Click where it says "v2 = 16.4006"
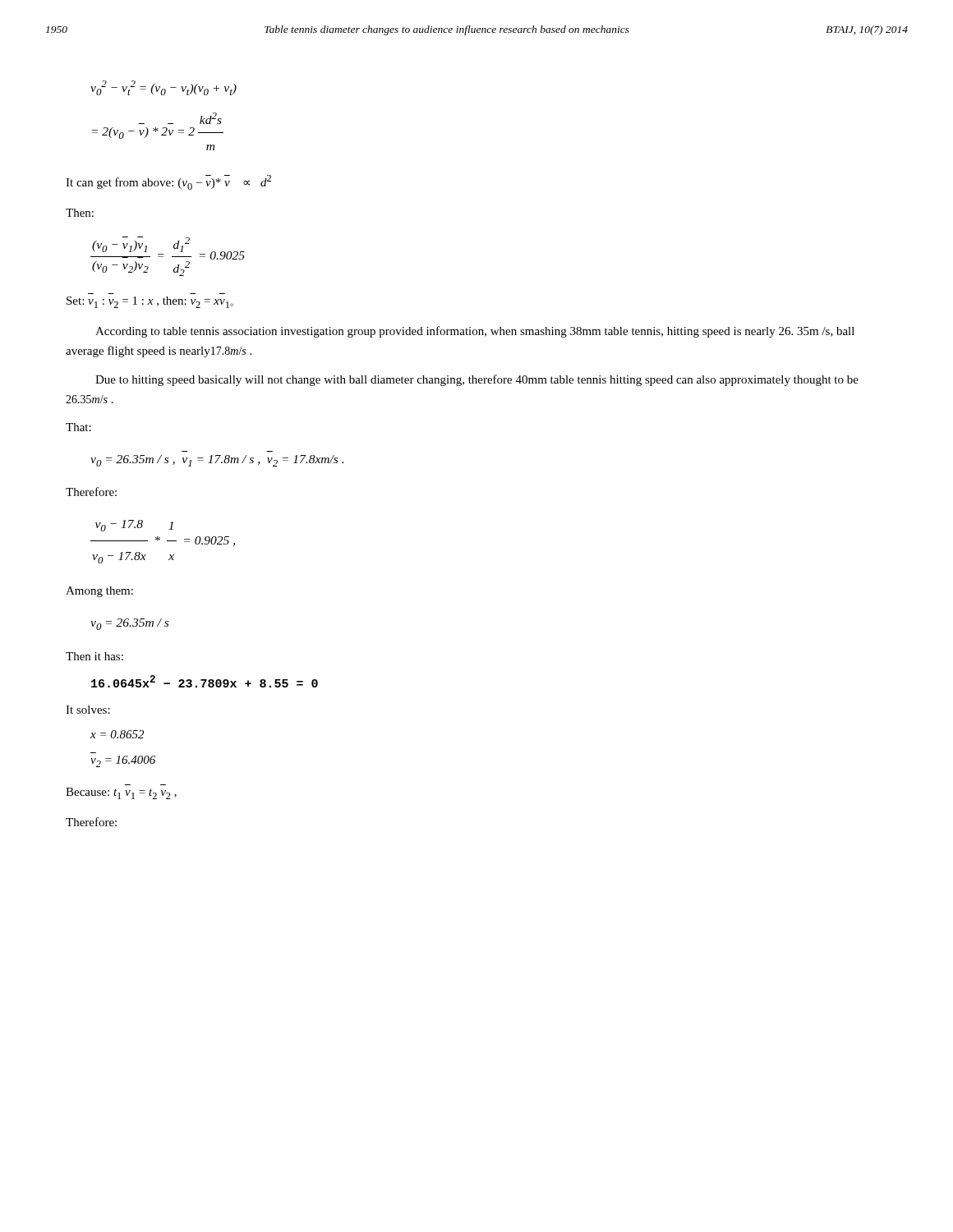Image resolution: width=953 pixels, height=1232 pixels. pos(123,761)
